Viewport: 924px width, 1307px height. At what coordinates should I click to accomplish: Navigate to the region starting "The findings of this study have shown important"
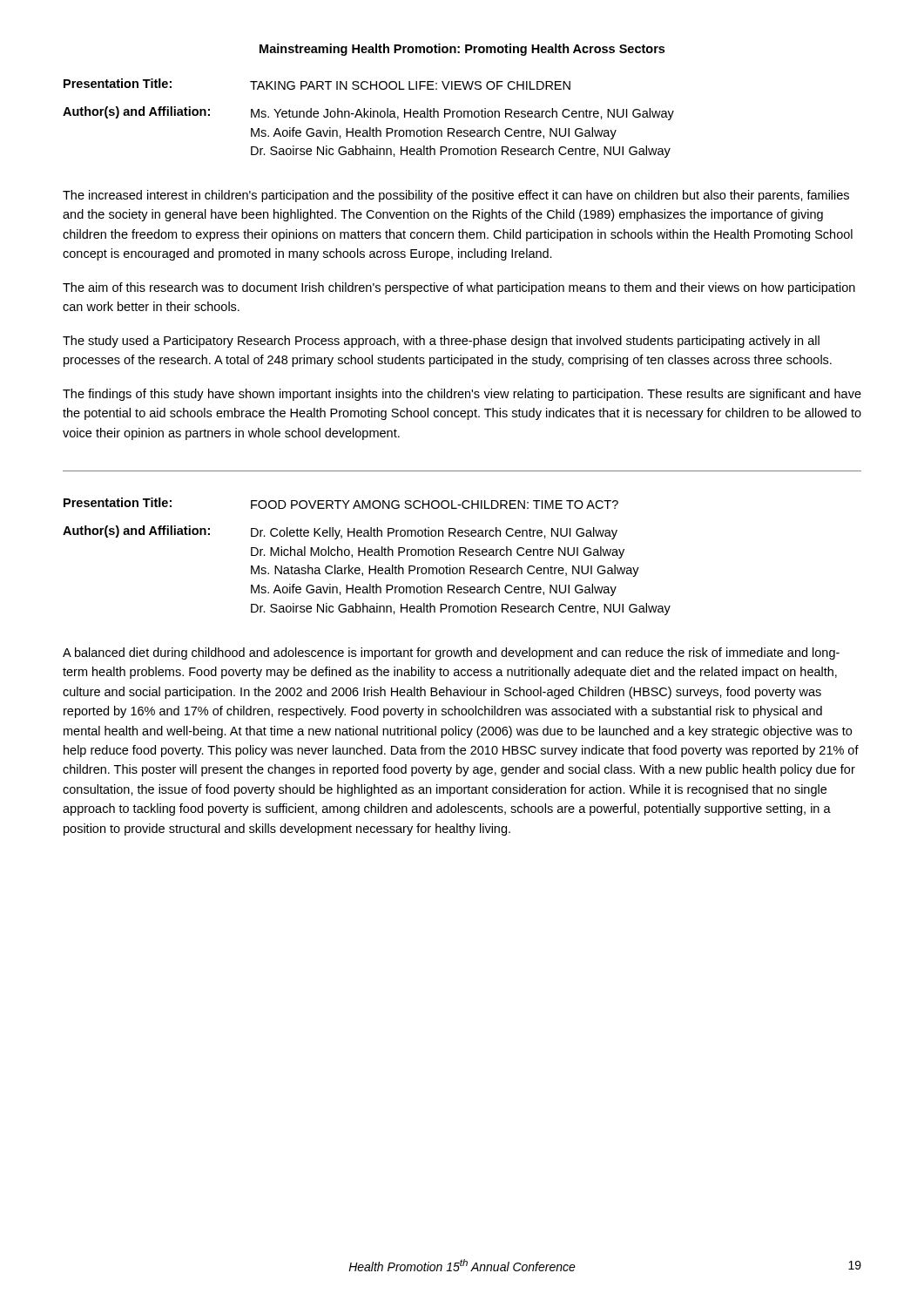click(462, 413)
